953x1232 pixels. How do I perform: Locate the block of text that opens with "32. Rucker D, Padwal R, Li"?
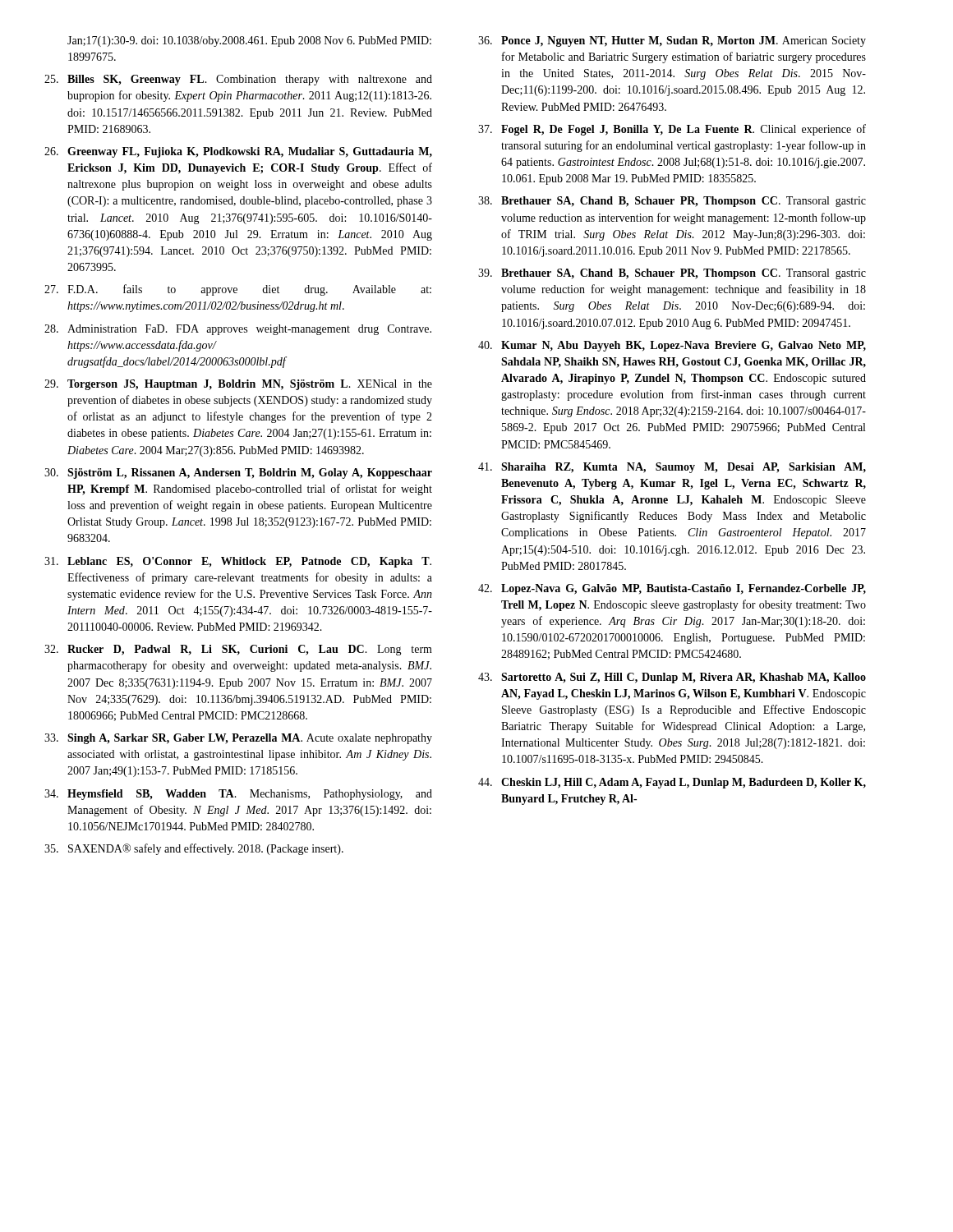(238, 683)
